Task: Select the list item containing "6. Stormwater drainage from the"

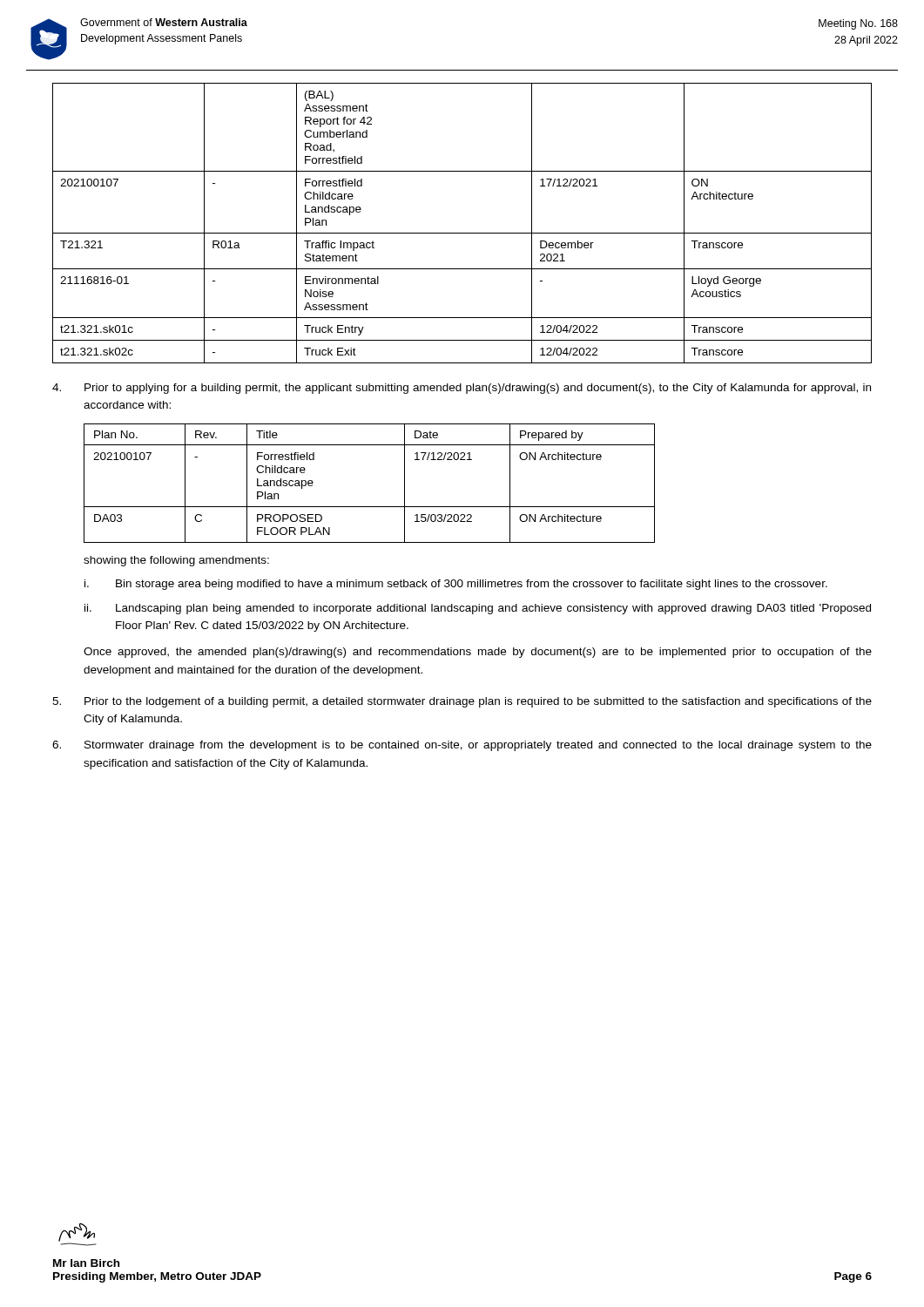Action: click(x=462, y=754)
